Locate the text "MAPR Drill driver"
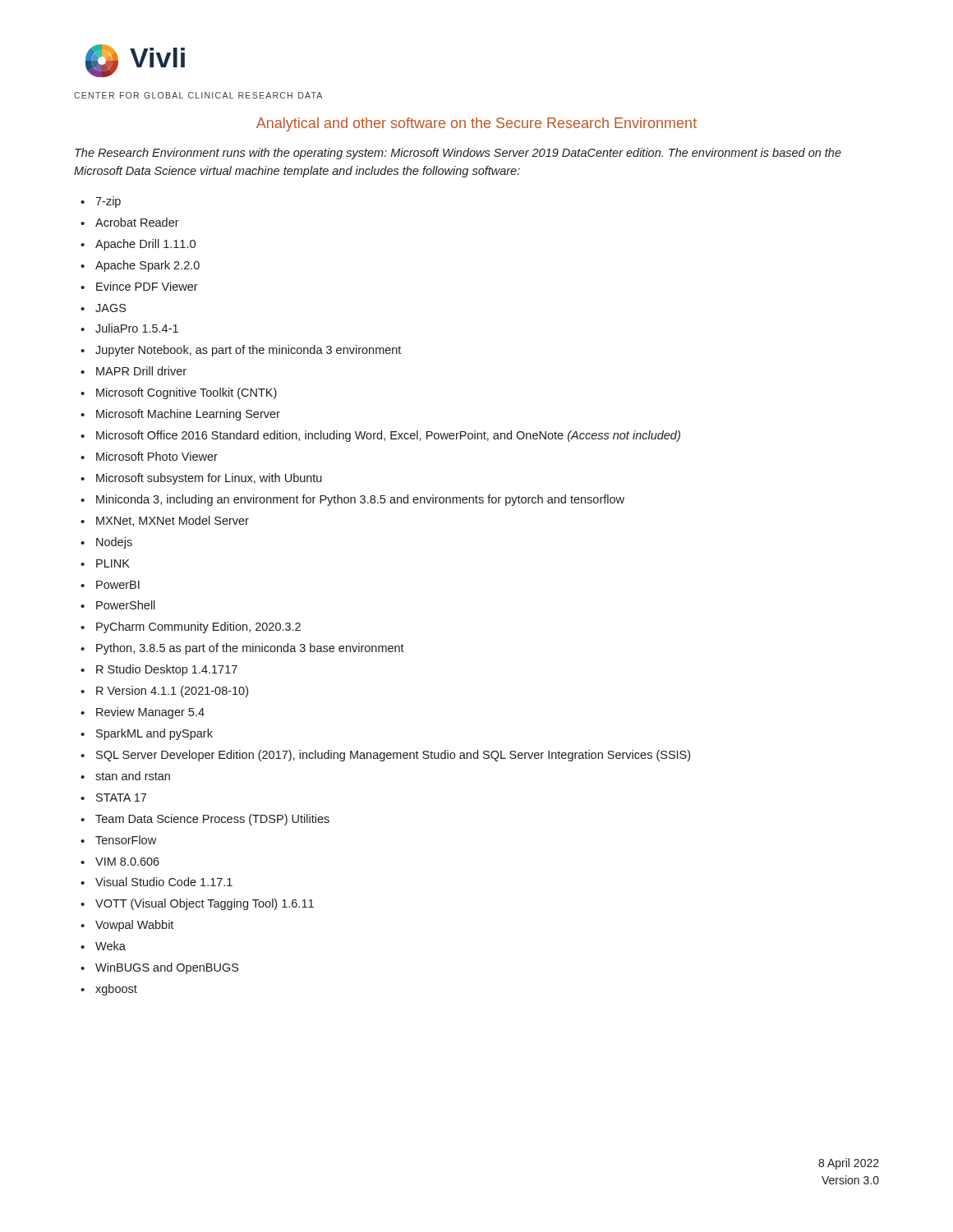 point(141,372)
